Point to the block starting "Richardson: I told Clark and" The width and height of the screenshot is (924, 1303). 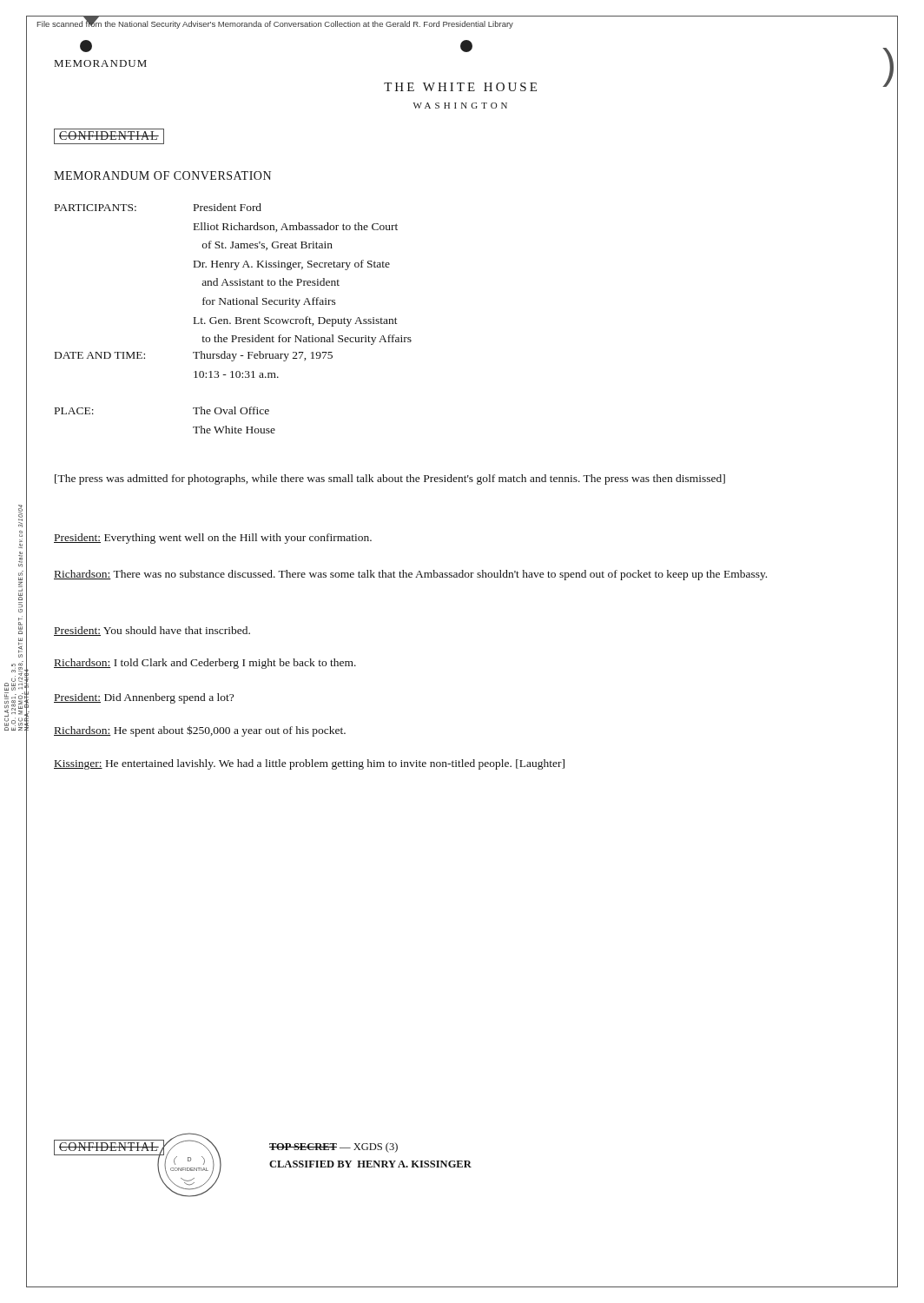pyautogui.click(x=205, y=662)
